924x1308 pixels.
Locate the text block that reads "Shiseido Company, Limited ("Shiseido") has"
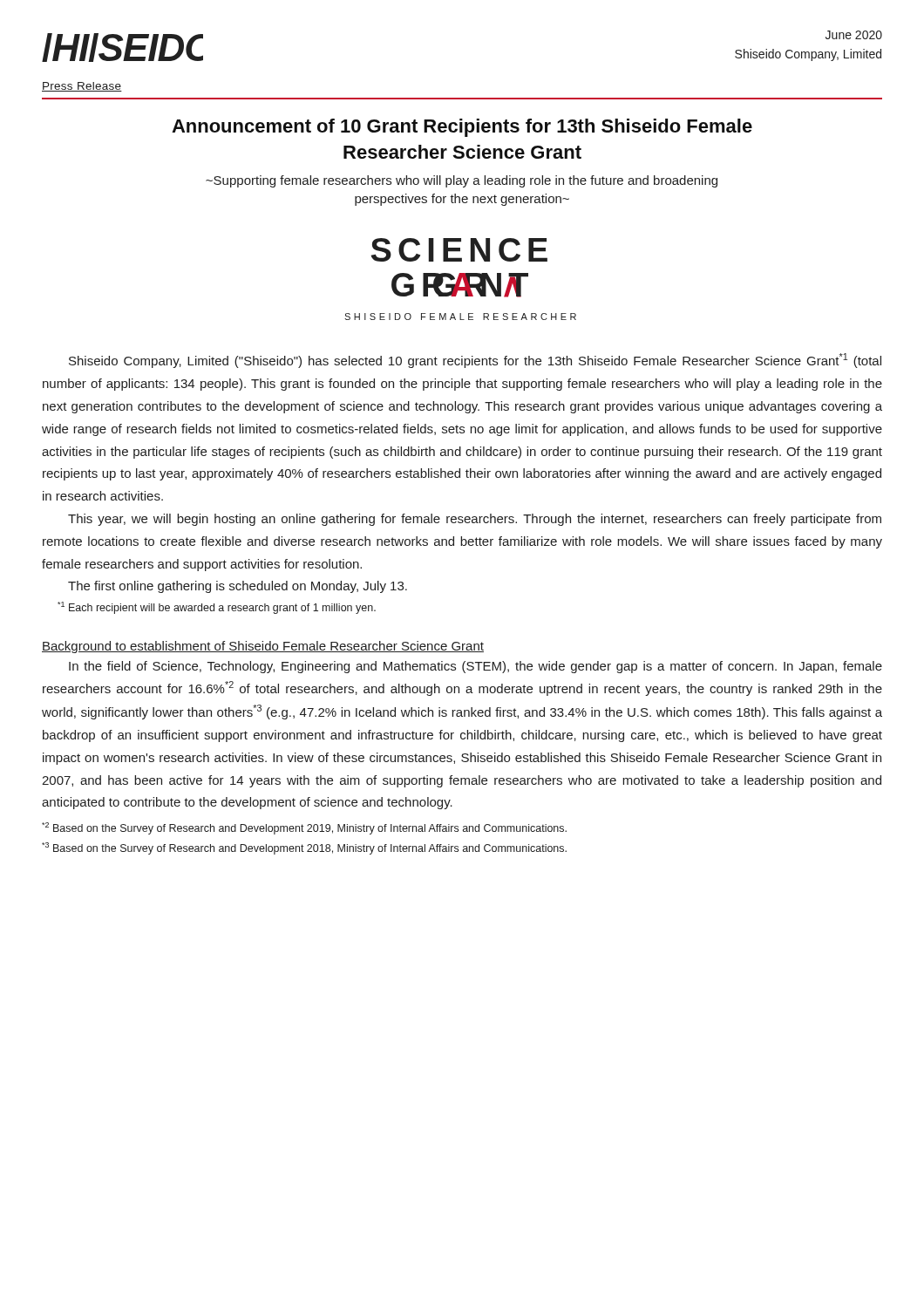462,428
